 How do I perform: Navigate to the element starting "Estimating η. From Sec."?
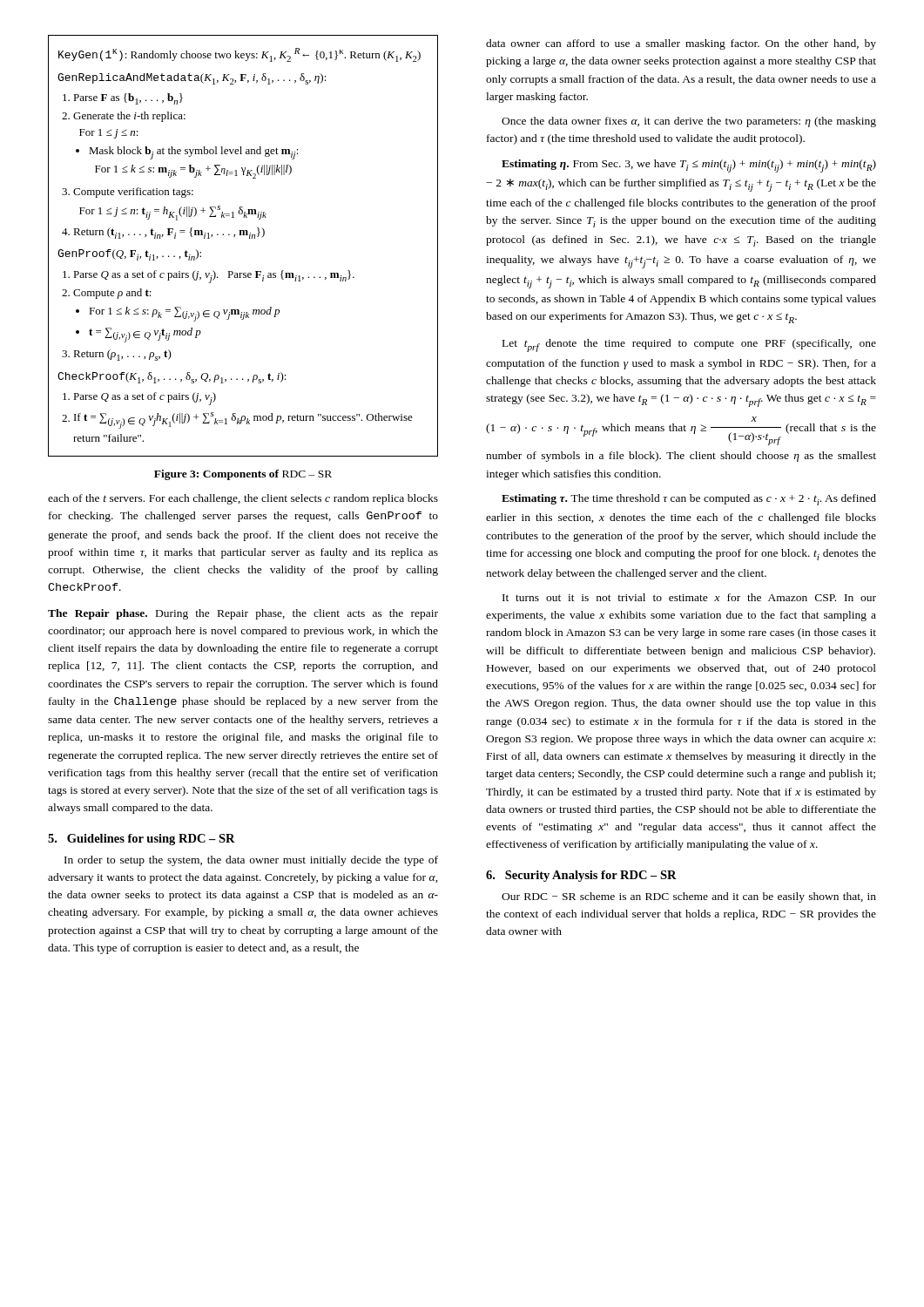681,241
